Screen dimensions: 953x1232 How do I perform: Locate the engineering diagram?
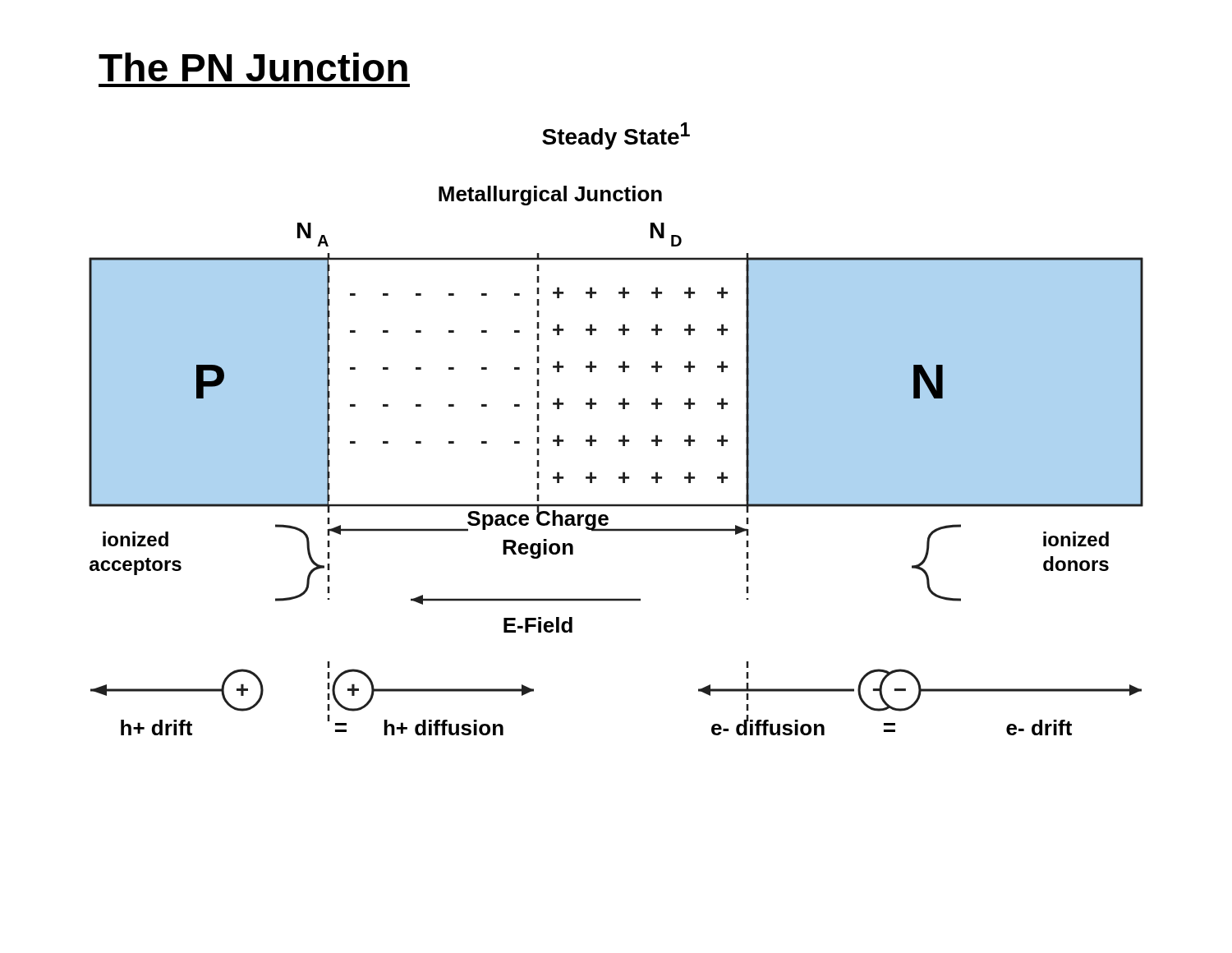(616, 464)
